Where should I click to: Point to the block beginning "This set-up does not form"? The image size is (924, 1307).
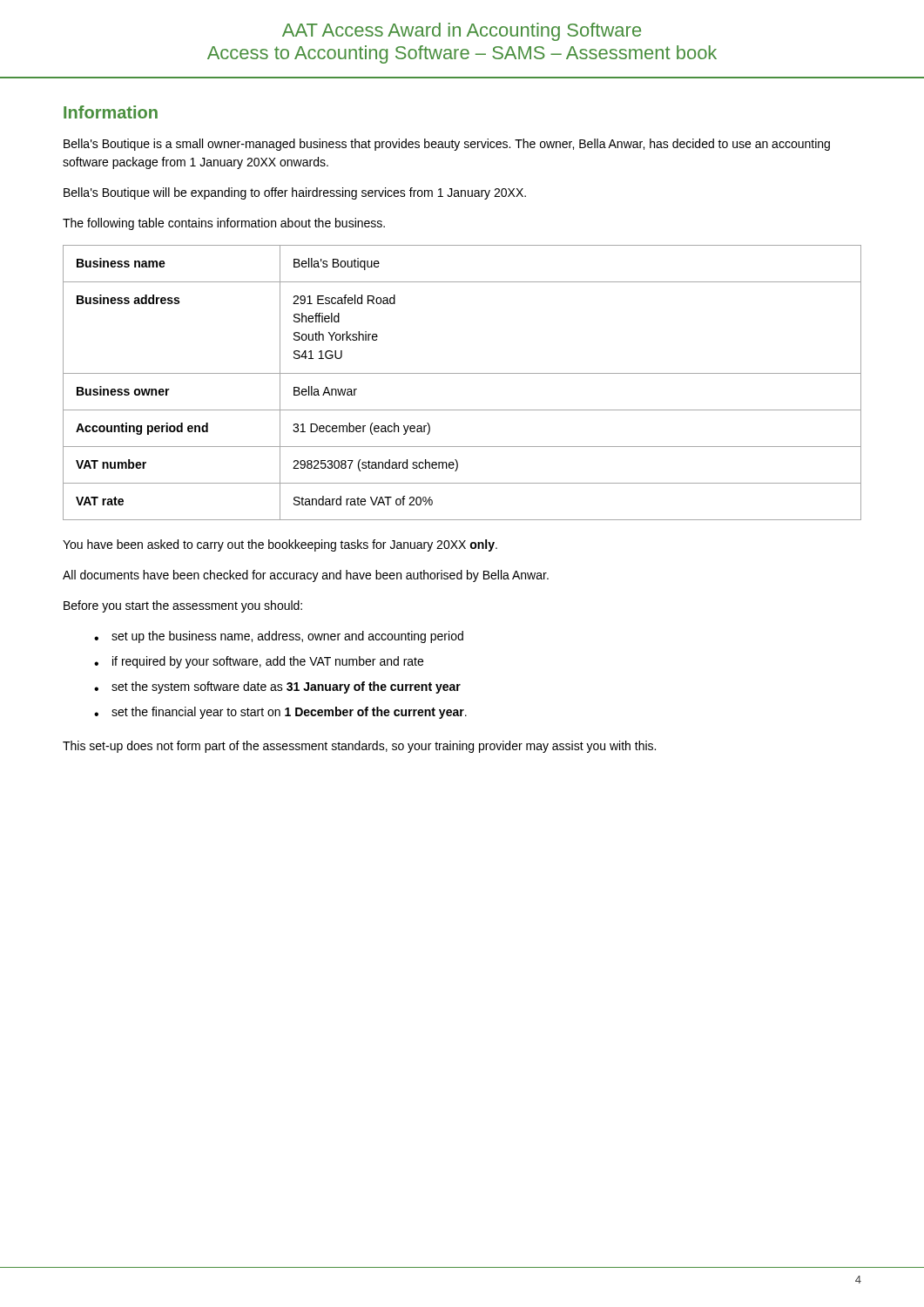[x=360, y=746]
